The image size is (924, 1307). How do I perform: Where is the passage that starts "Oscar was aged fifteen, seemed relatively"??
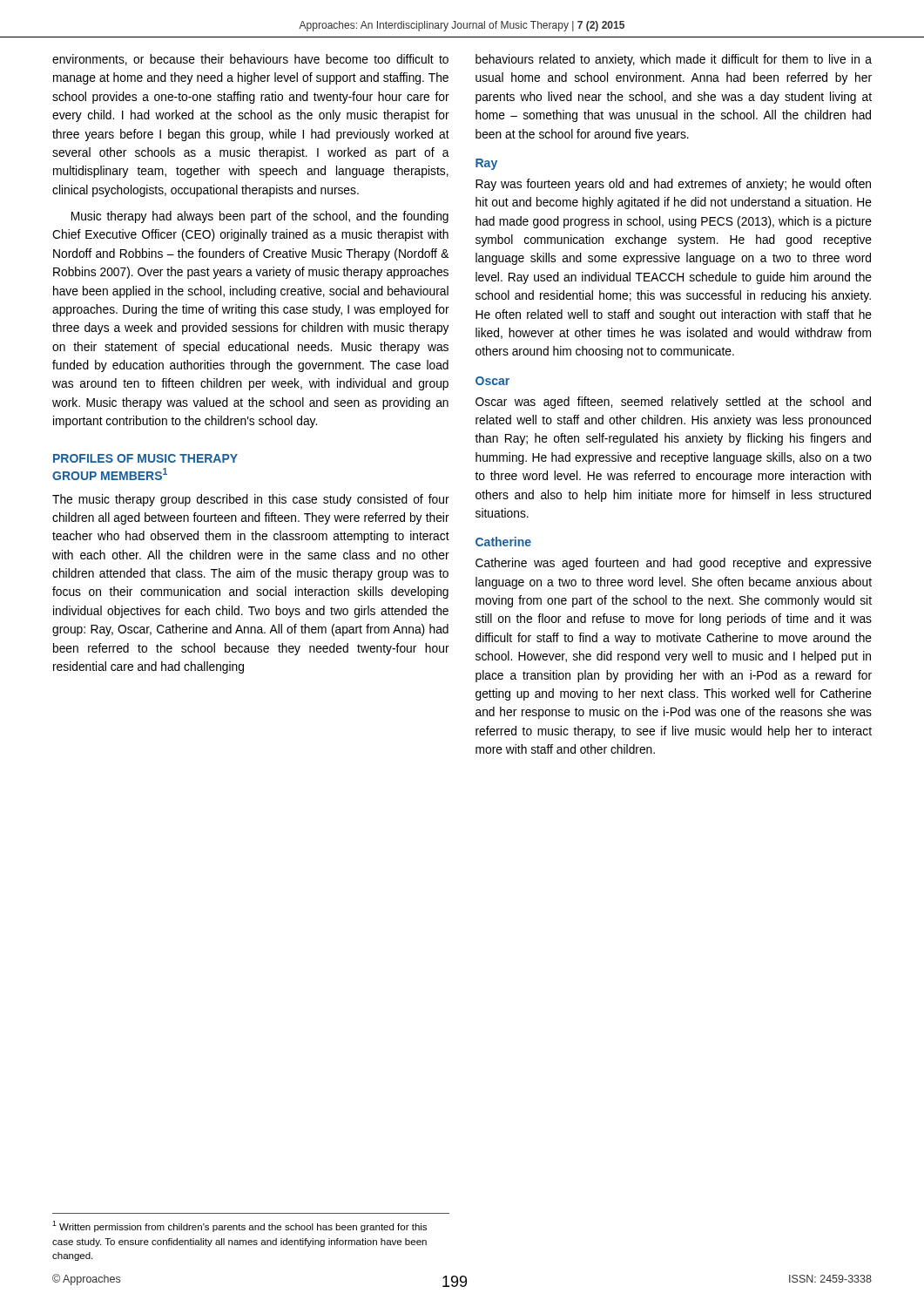(673, 458)
